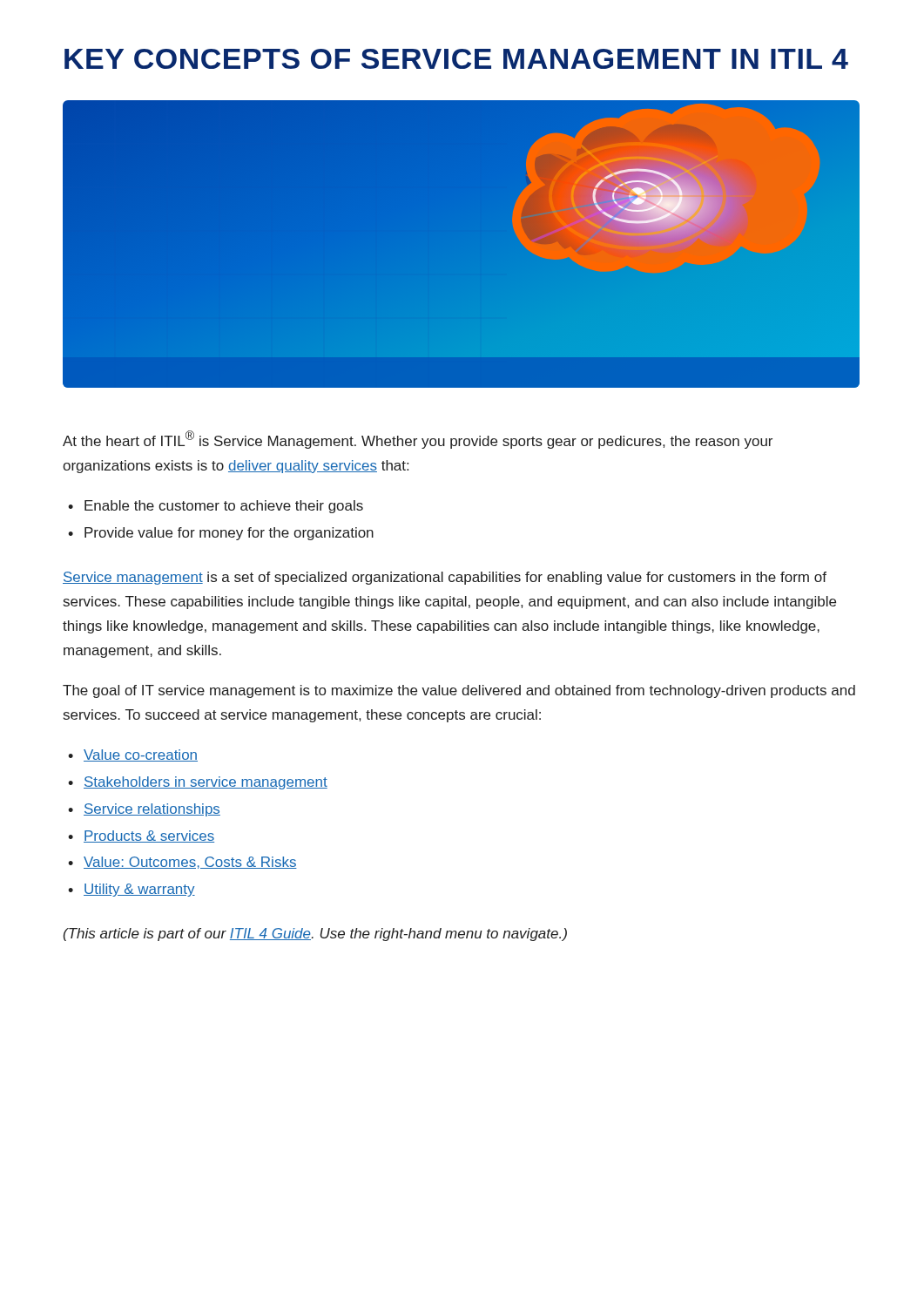The height and width of the screenshot is (1307, 924).
Task: Find the list item containing "Products & services"
Action: pos(149,836)
